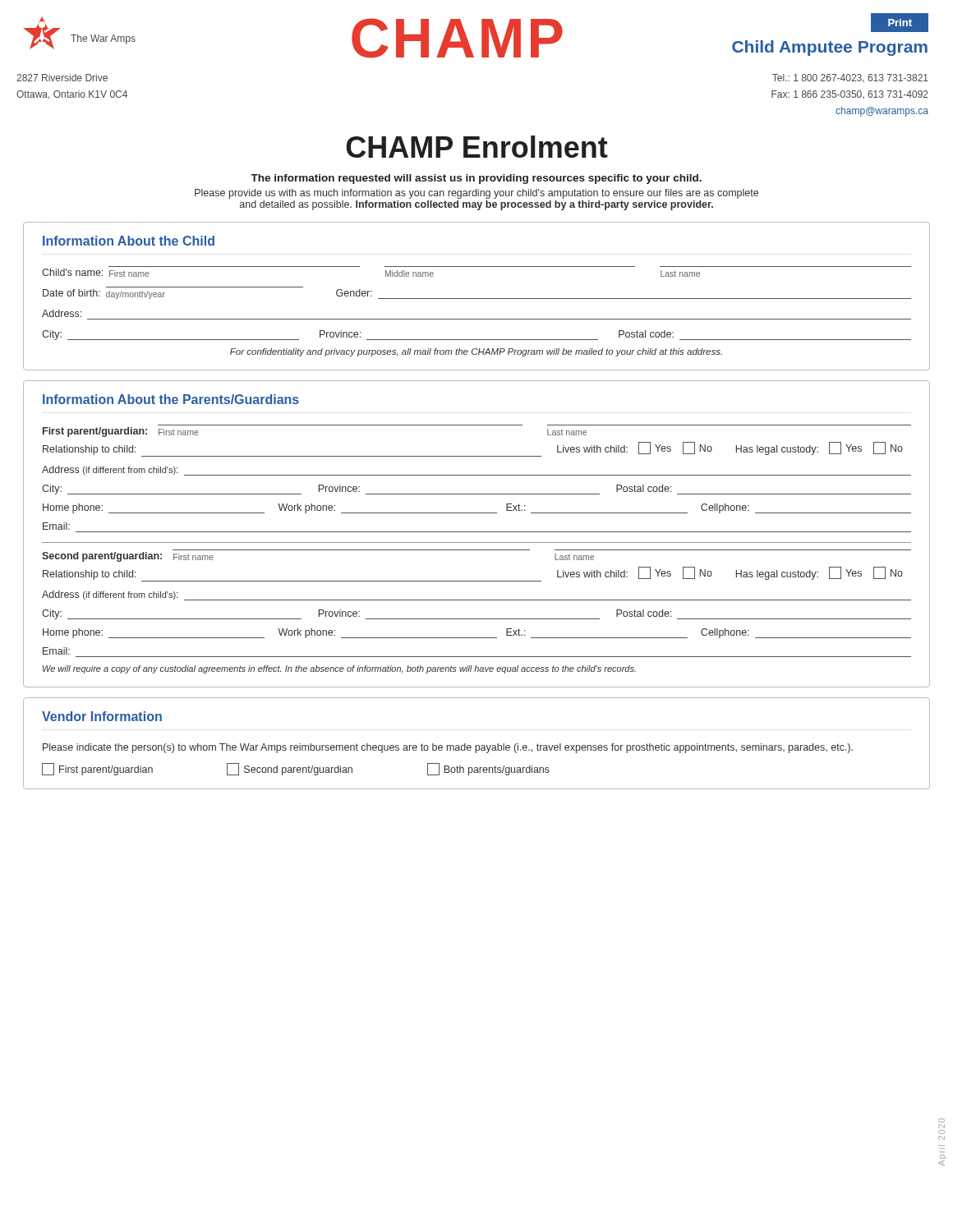The height and width of the screenshot is (1232, 953).
Task: Point to "Both parents/guardians"
Action: click(488, 770)
